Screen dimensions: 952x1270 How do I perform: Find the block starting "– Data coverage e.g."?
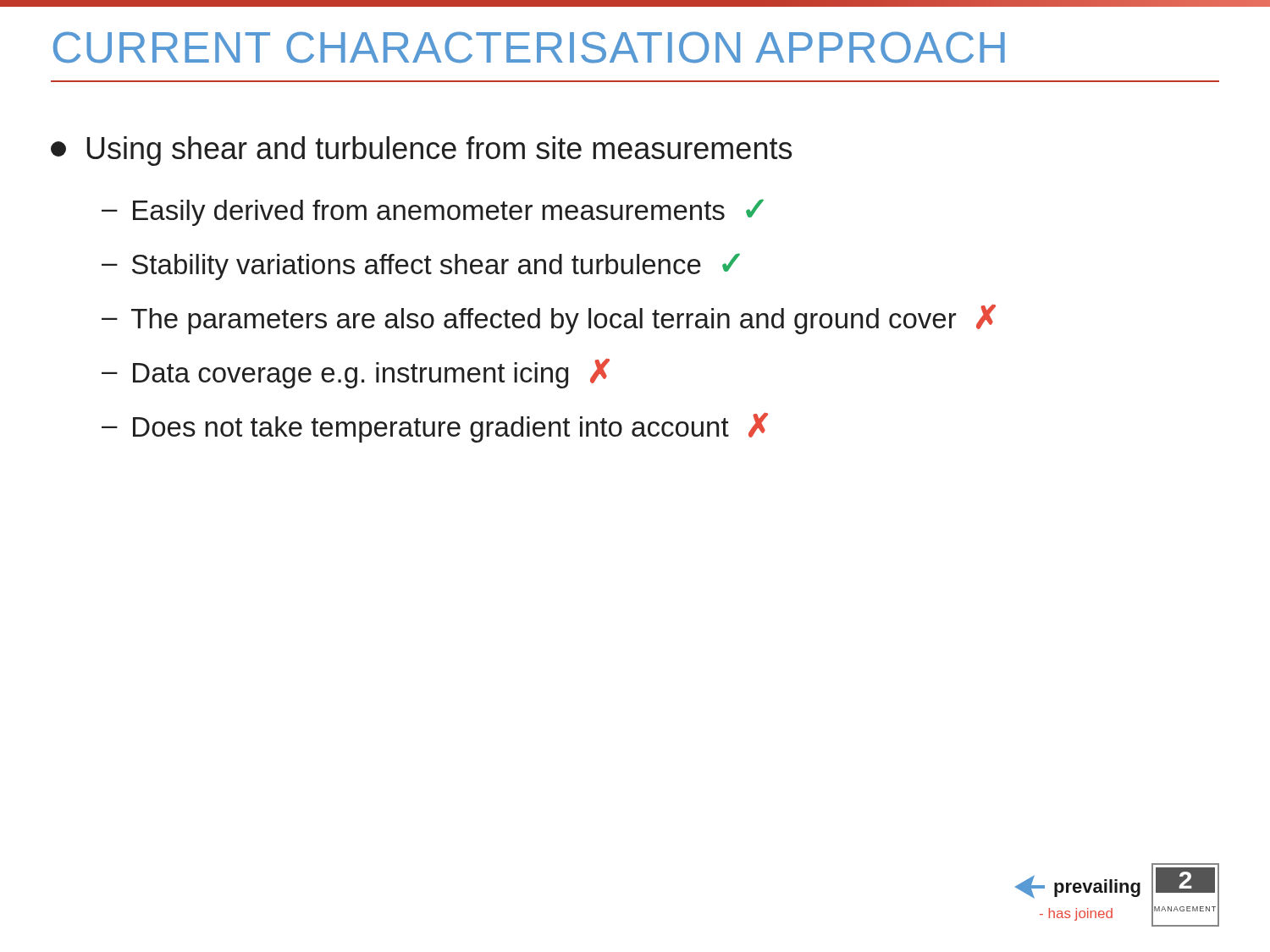coord(356,373)
